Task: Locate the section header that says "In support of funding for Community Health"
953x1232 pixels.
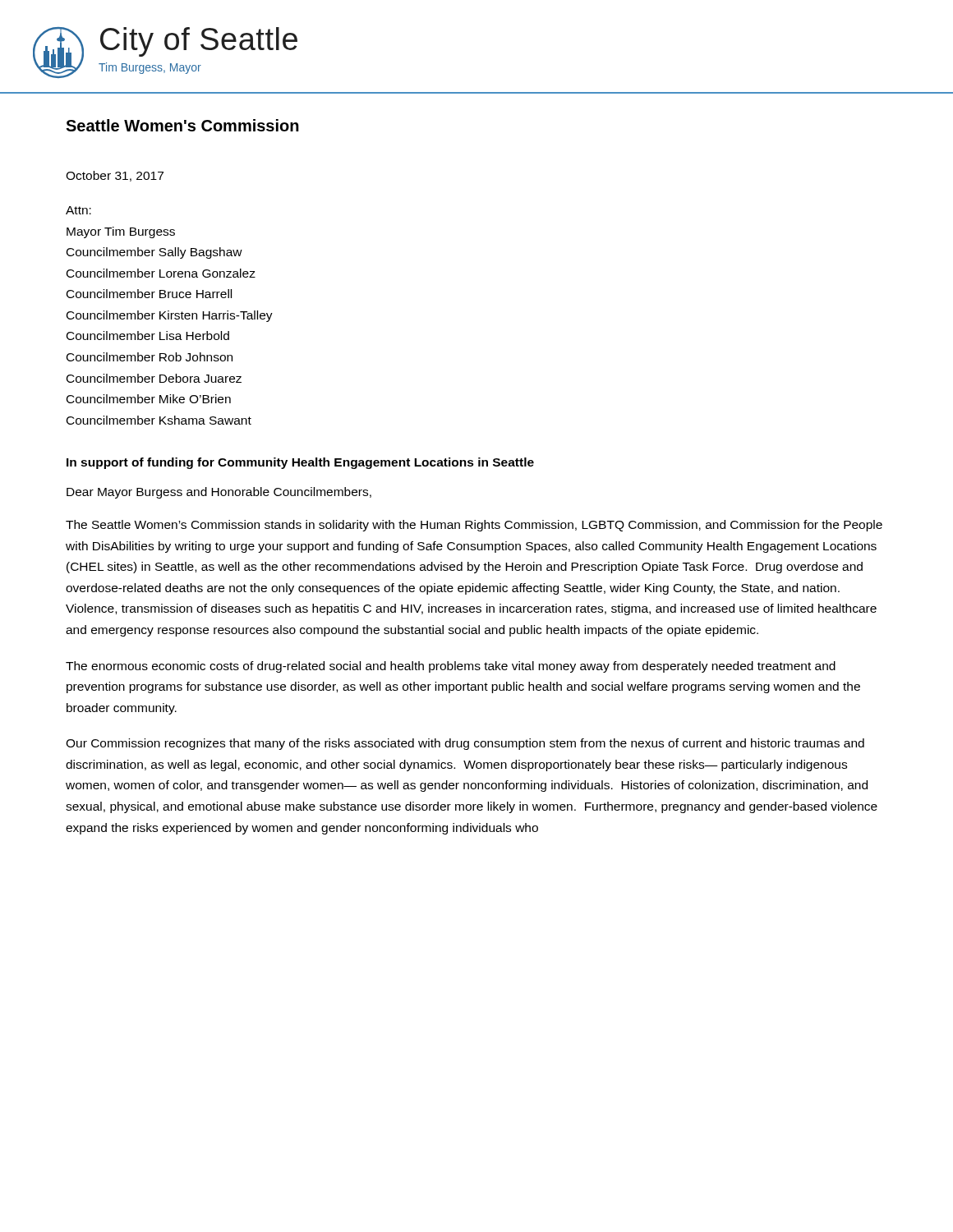Action: (300, 462)
